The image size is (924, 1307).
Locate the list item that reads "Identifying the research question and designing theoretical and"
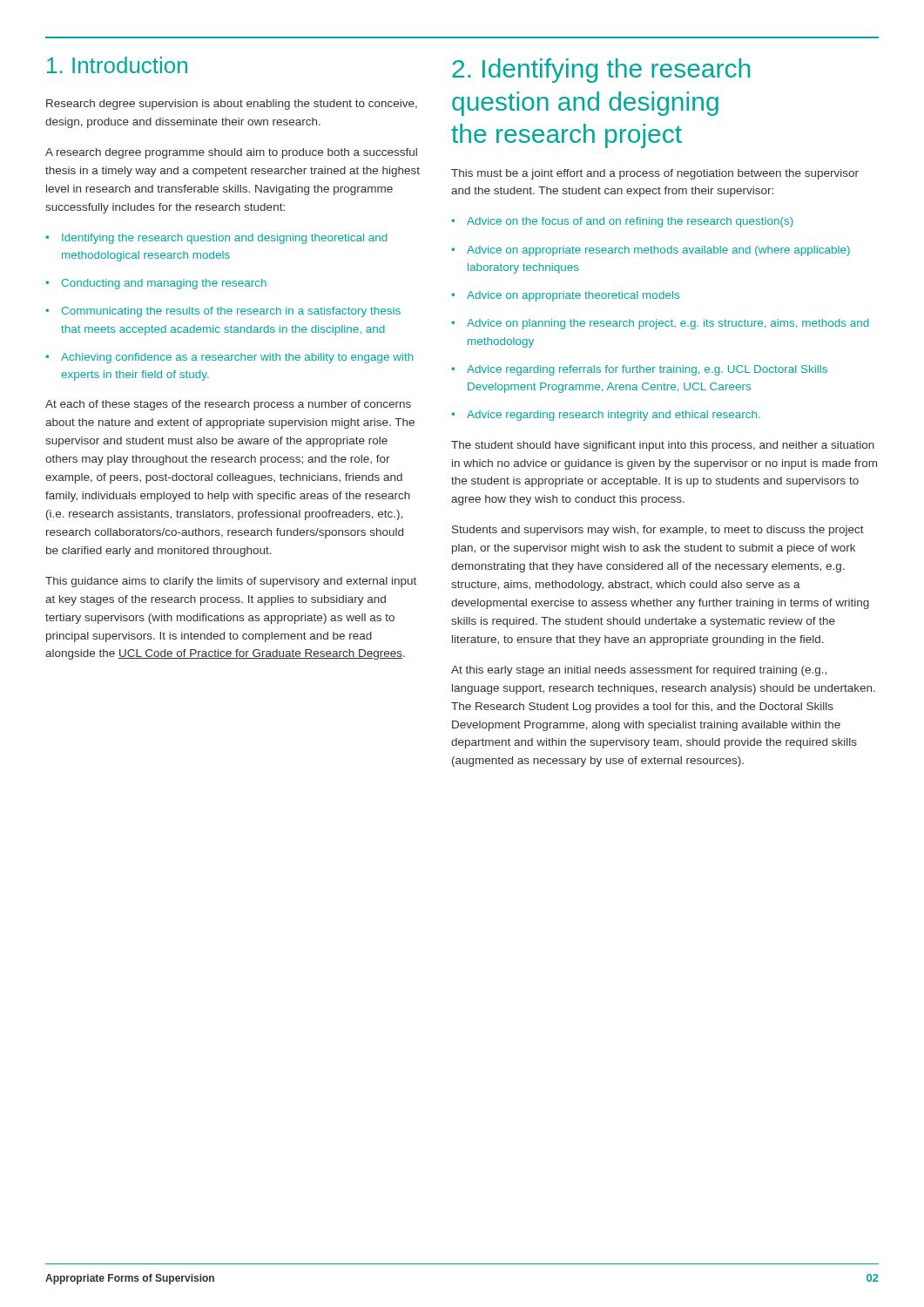[x=224, y=246]
